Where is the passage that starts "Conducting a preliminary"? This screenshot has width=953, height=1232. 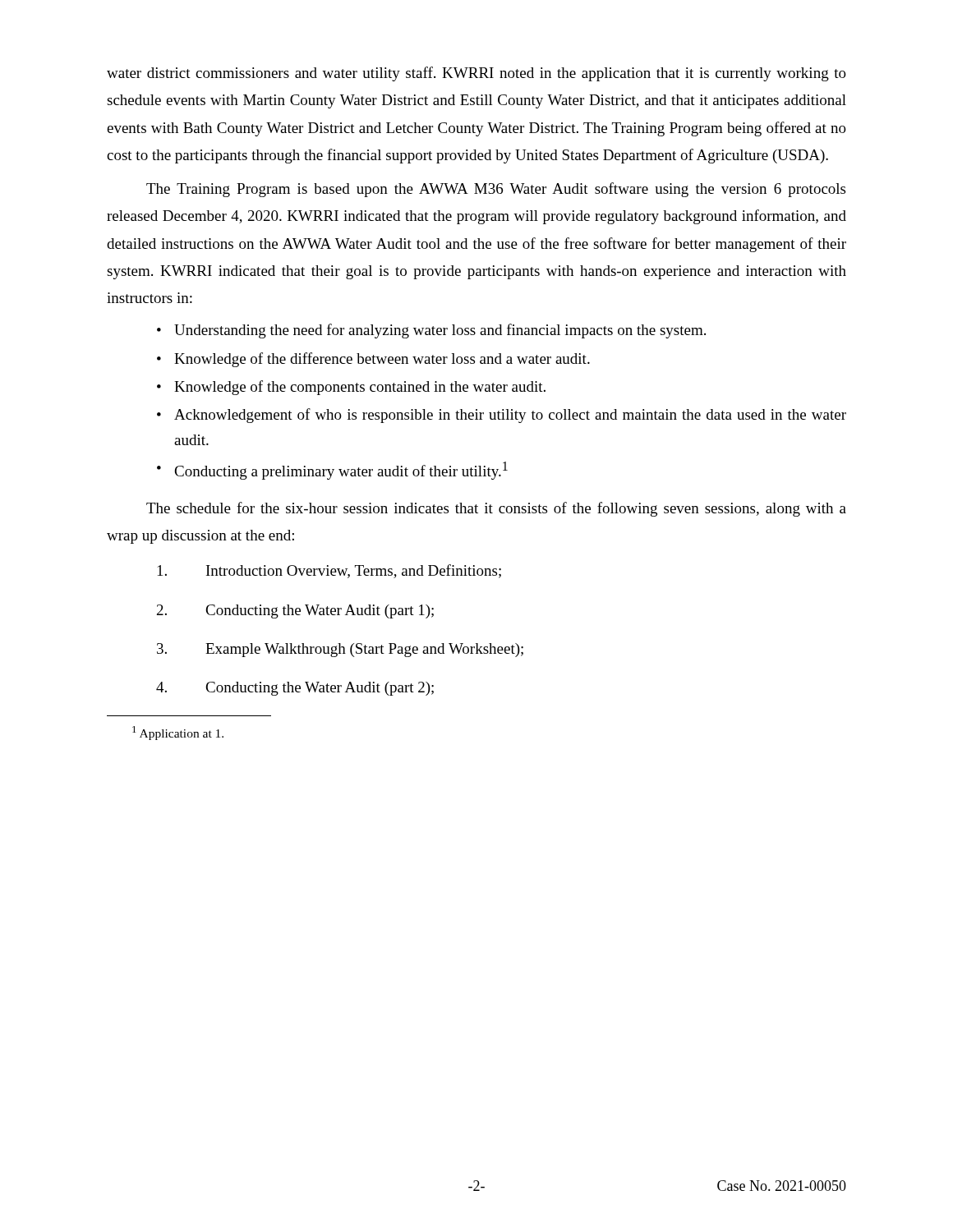pos(341,470)
